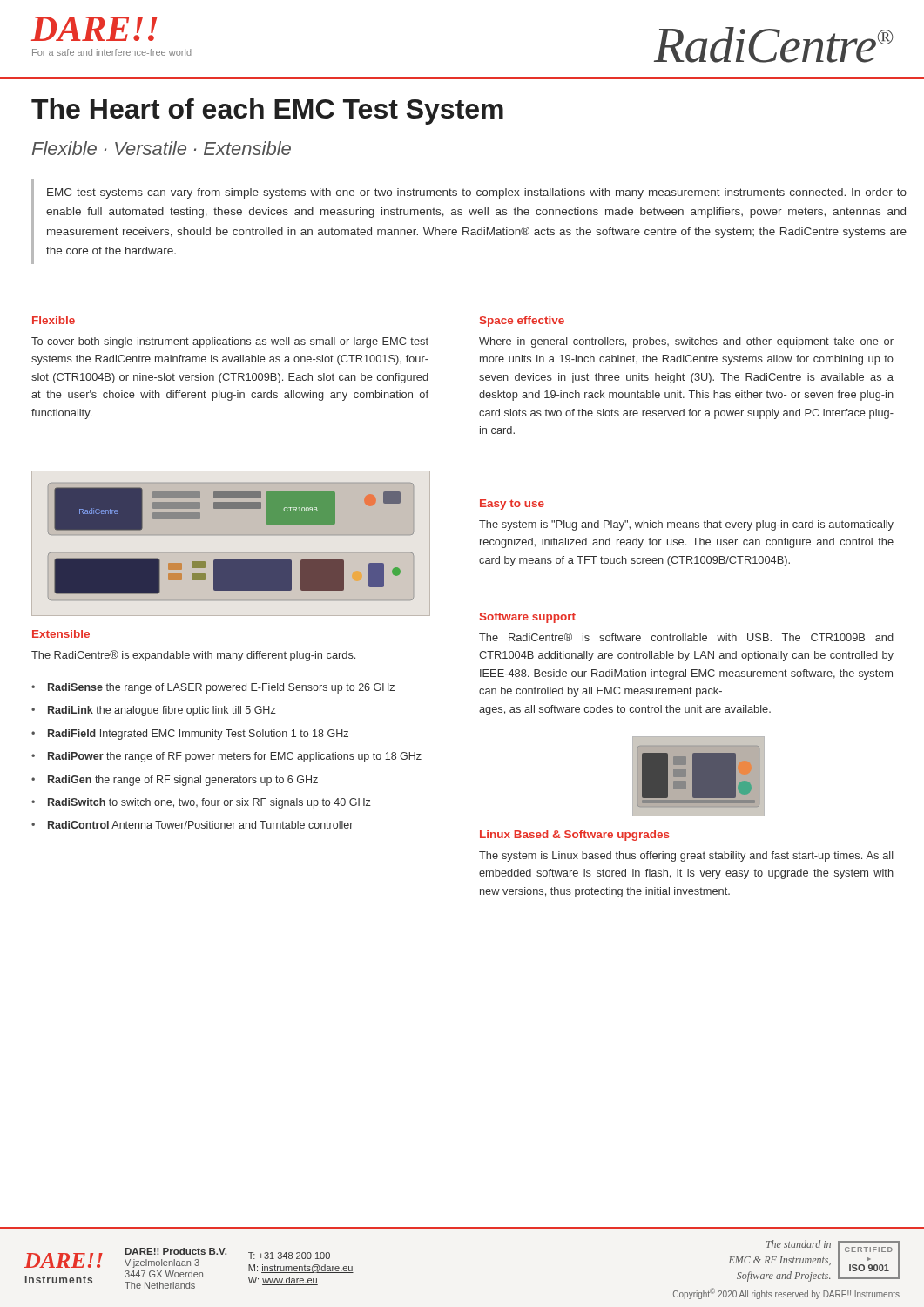This screenshot has width=924, height=1307.
Task: Point to the text block starting "The system is "Plug and Play", which means"
Action: (x=686, y=543)
